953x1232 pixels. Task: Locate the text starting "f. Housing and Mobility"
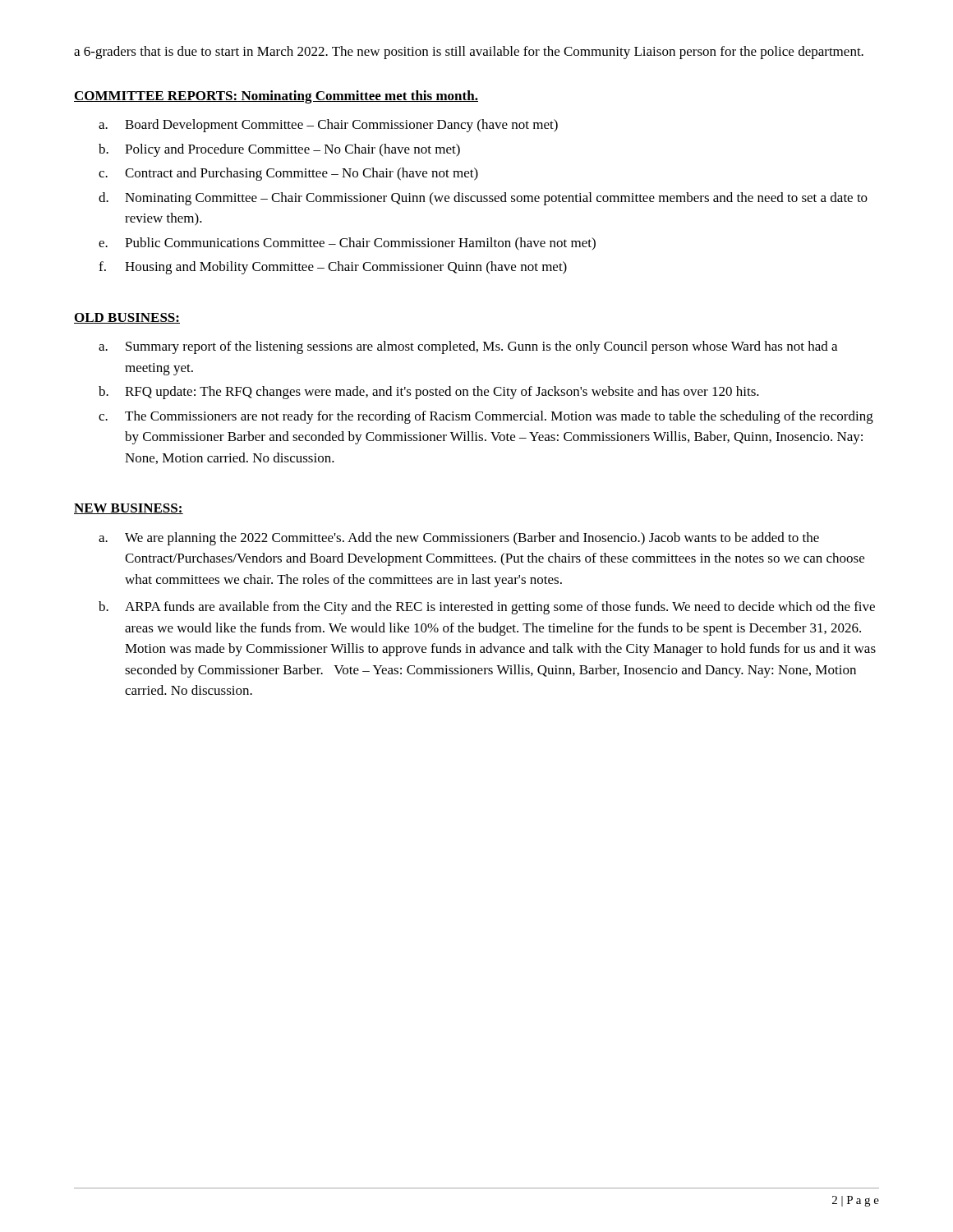point(489,267)
